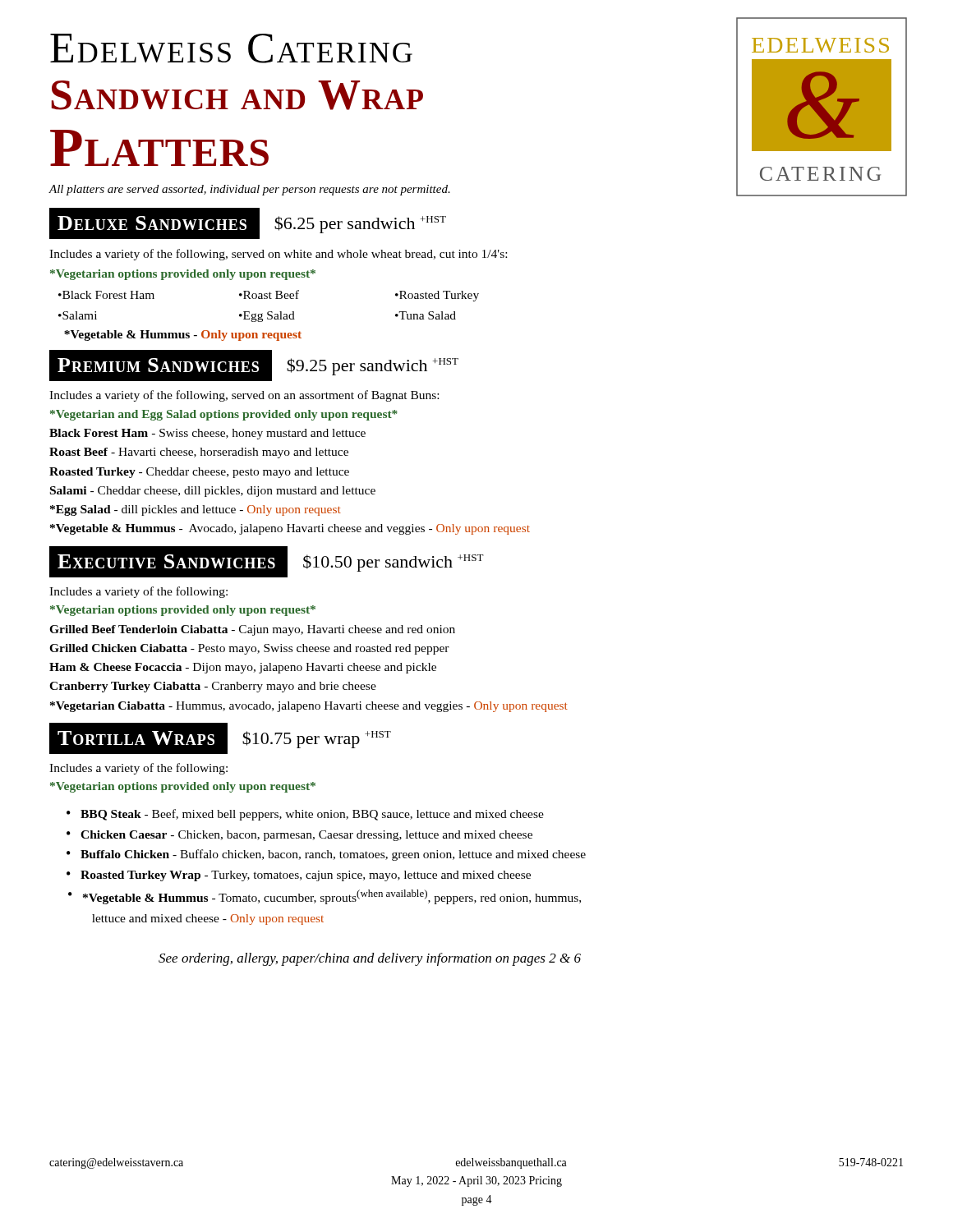Screen dimensions: 1232x953
Task: Locate the text block with the text "Grilled Beef Tenderloin Ciabatta -"
Action: [252, 628]
